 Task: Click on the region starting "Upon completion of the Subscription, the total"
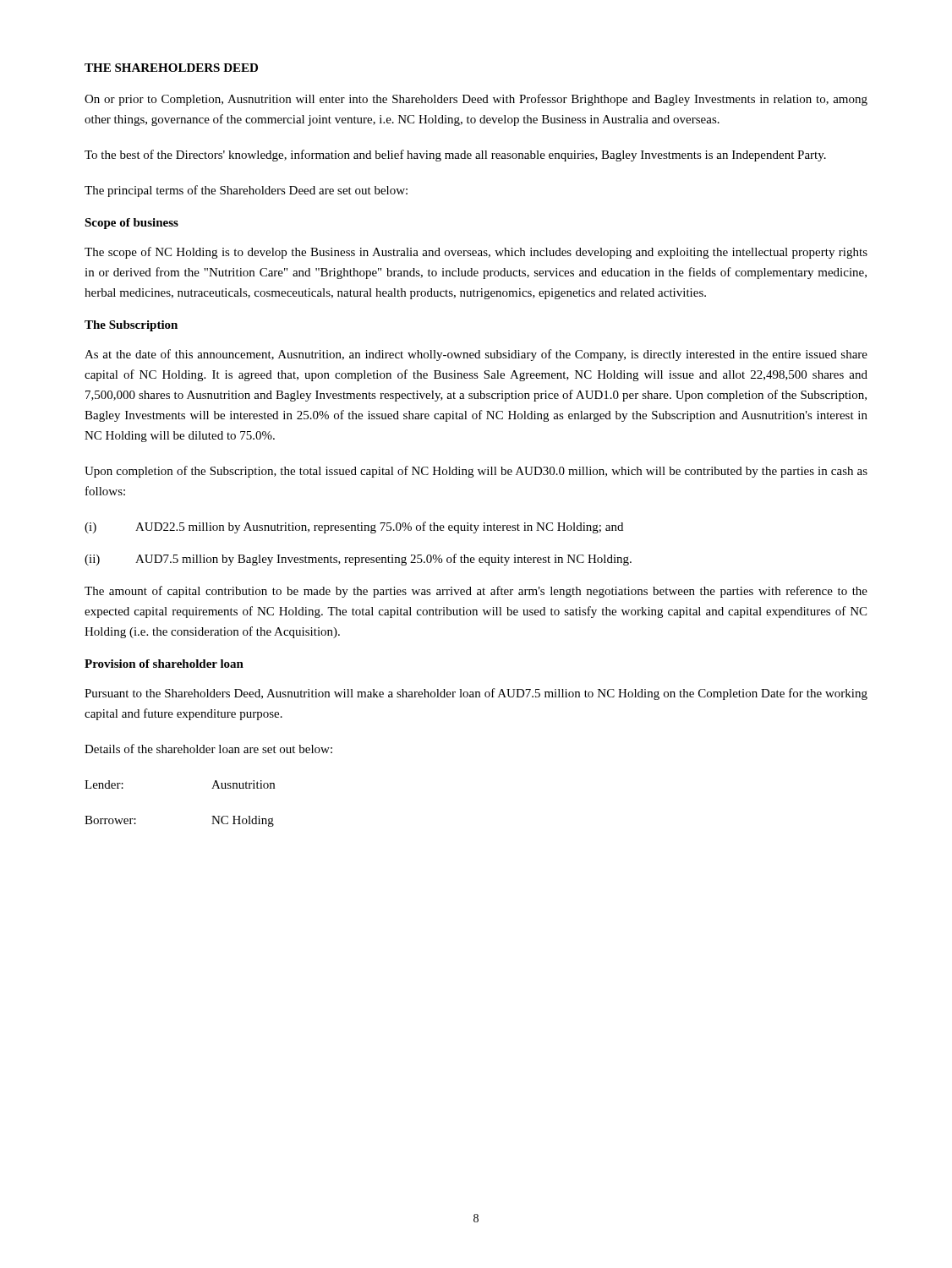click(476, 481)
